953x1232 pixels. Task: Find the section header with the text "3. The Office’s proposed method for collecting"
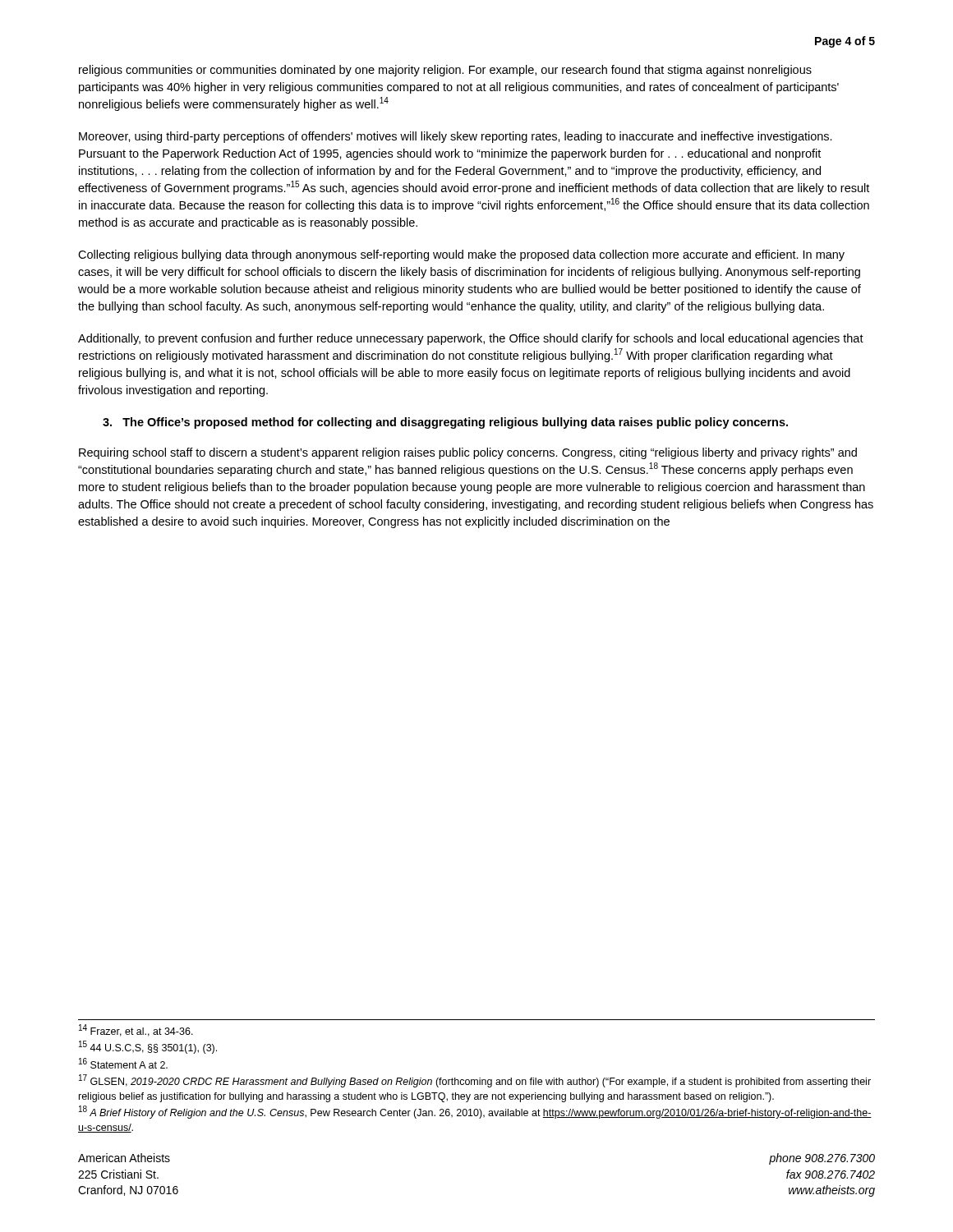point(446,422)
